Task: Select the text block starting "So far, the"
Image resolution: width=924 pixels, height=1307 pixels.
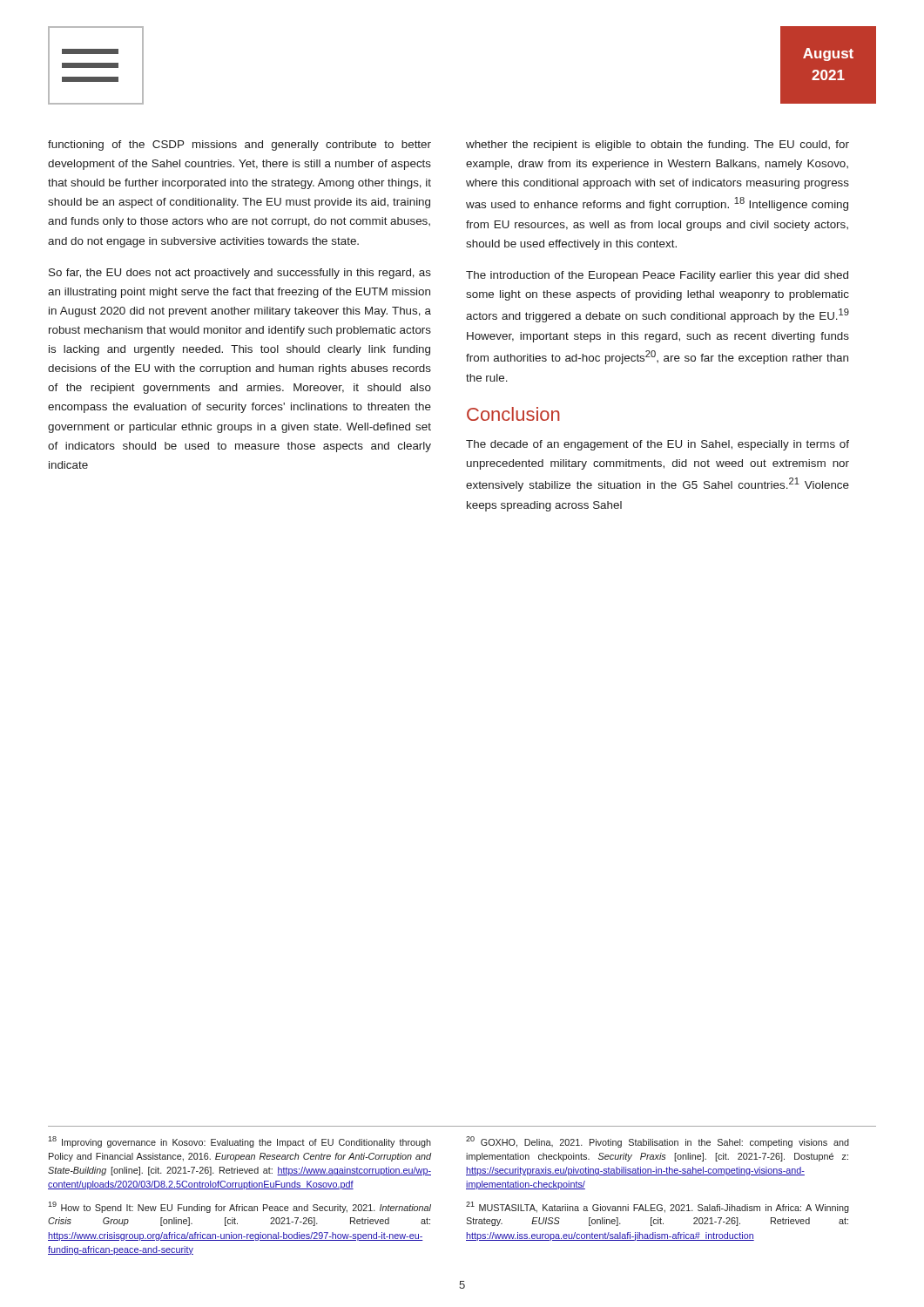Action: pos(239,368)
